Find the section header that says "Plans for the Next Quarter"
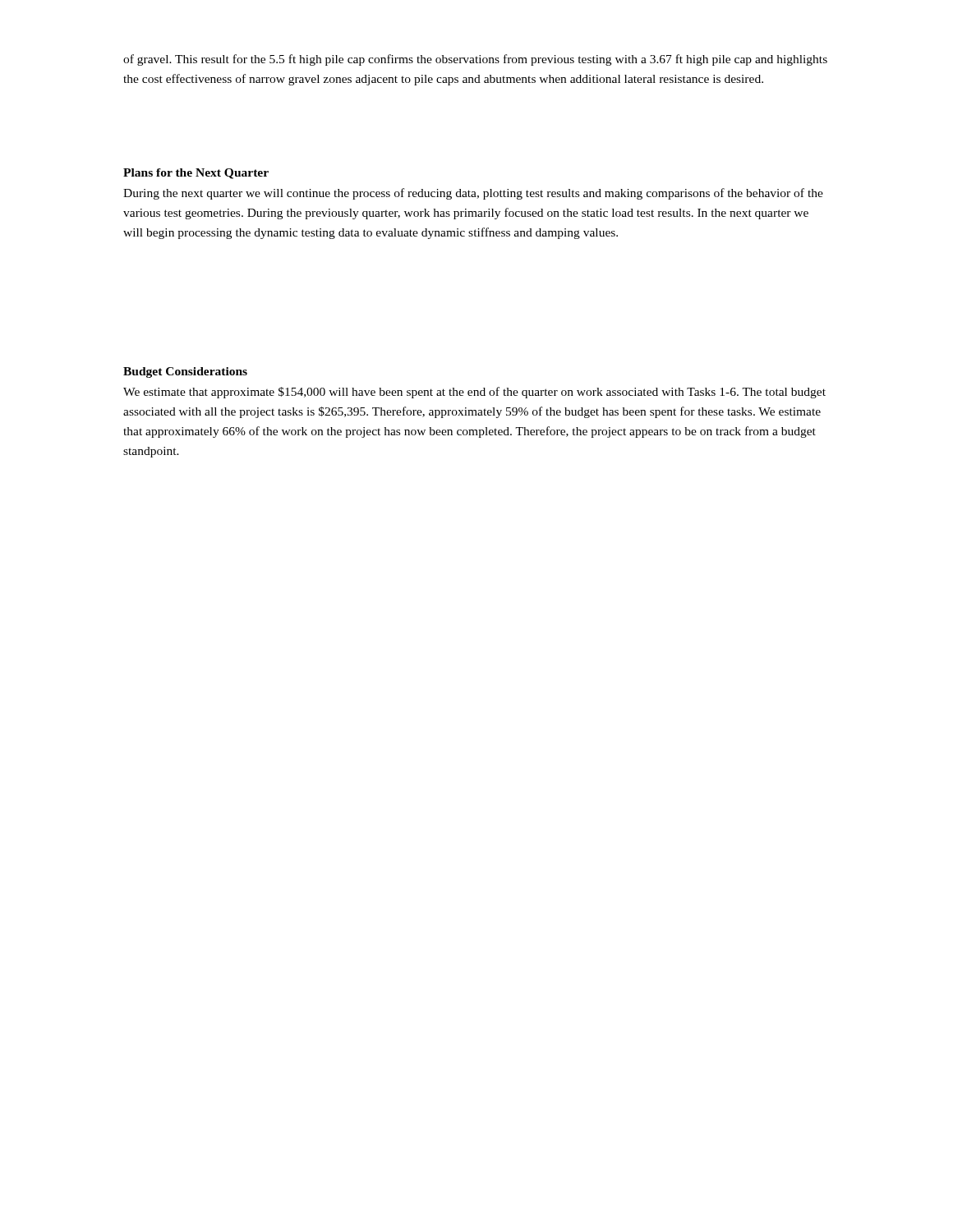Screen dimensions: 1232x953 (196, 172)
